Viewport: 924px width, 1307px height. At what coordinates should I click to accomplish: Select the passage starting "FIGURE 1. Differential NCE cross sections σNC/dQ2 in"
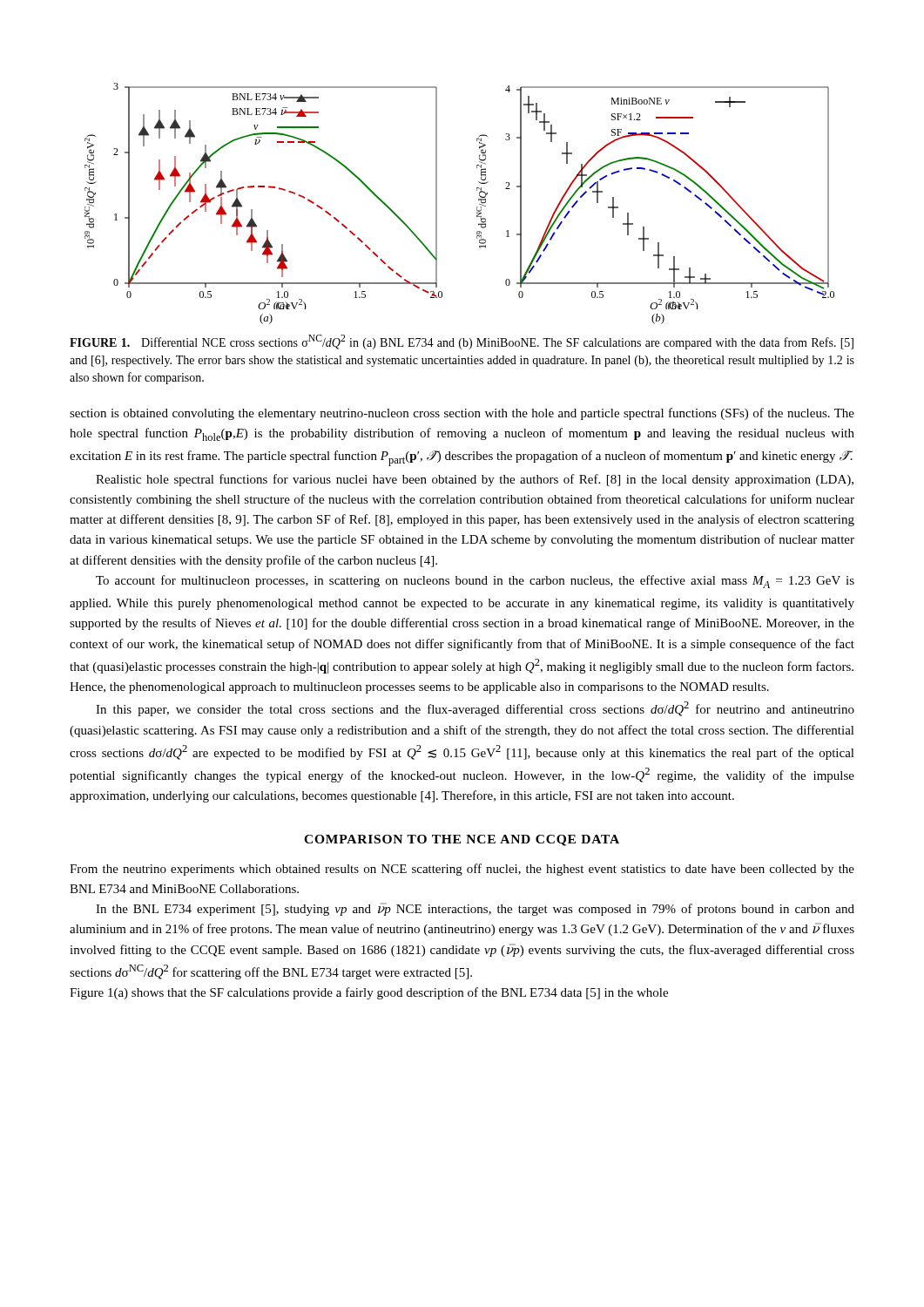click(462, 359)
